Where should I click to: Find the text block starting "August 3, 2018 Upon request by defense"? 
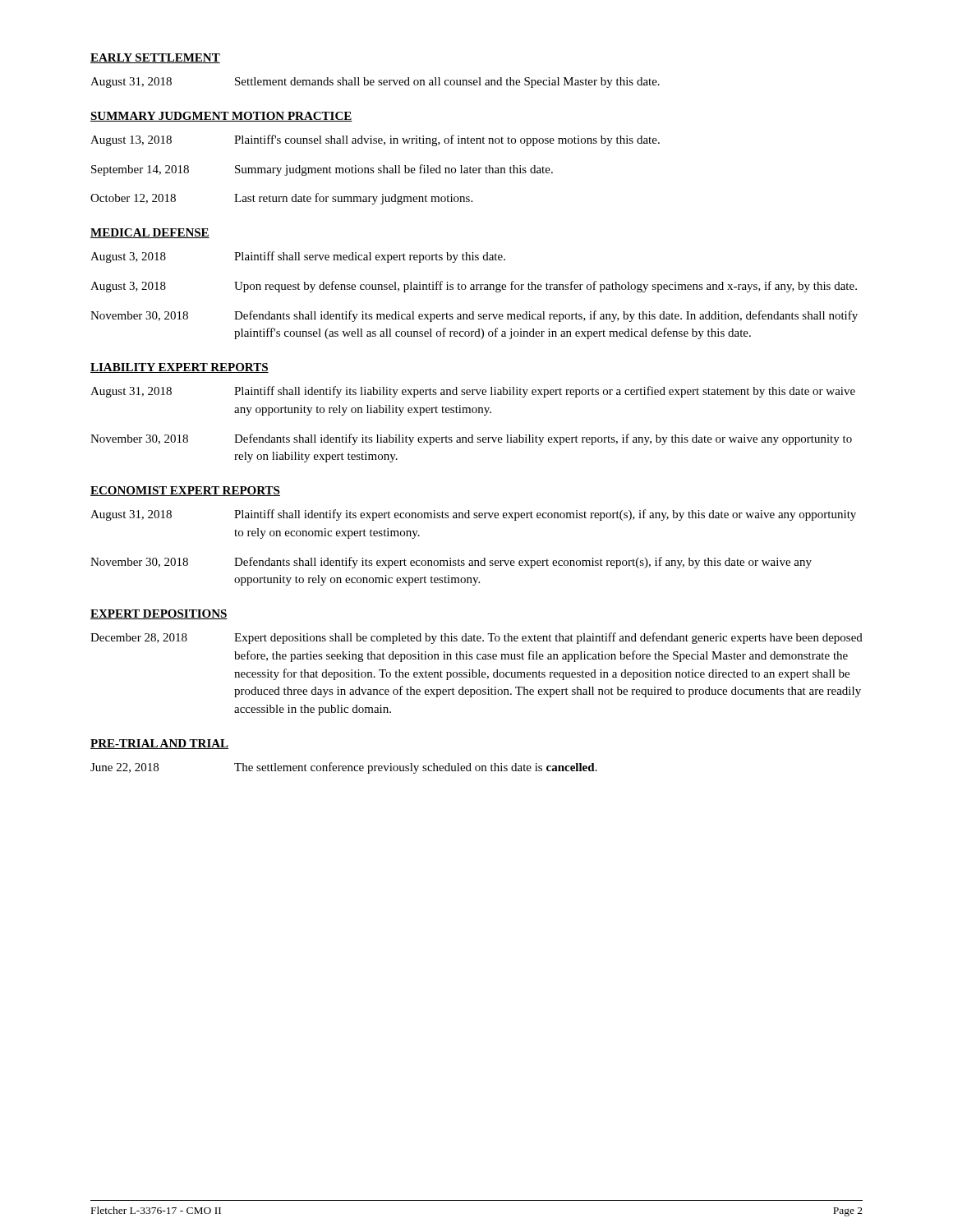tap(476, 286)
